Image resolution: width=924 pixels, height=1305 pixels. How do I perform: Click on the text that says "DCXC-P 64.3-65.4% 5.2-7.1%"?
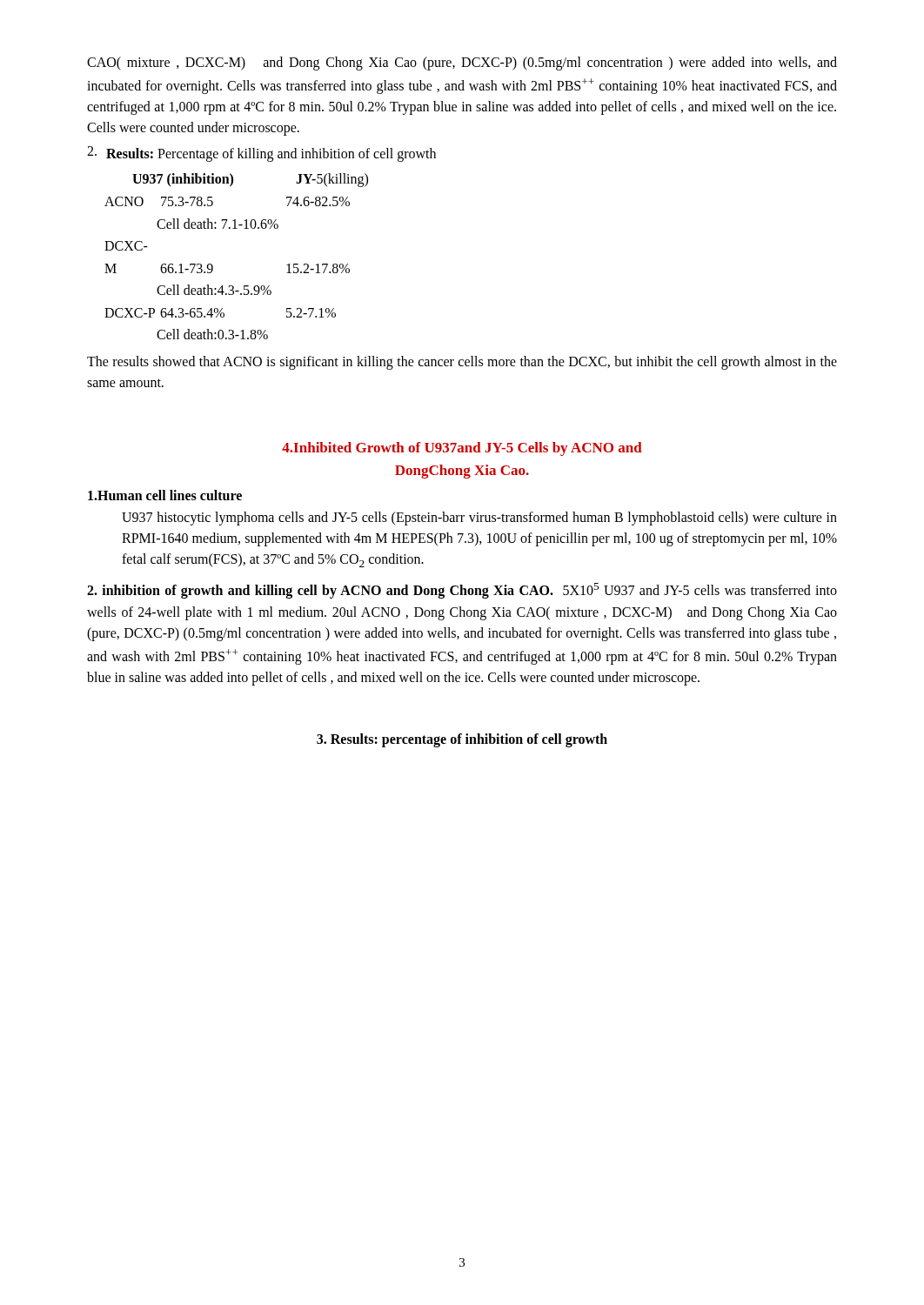tap(220, 313)
